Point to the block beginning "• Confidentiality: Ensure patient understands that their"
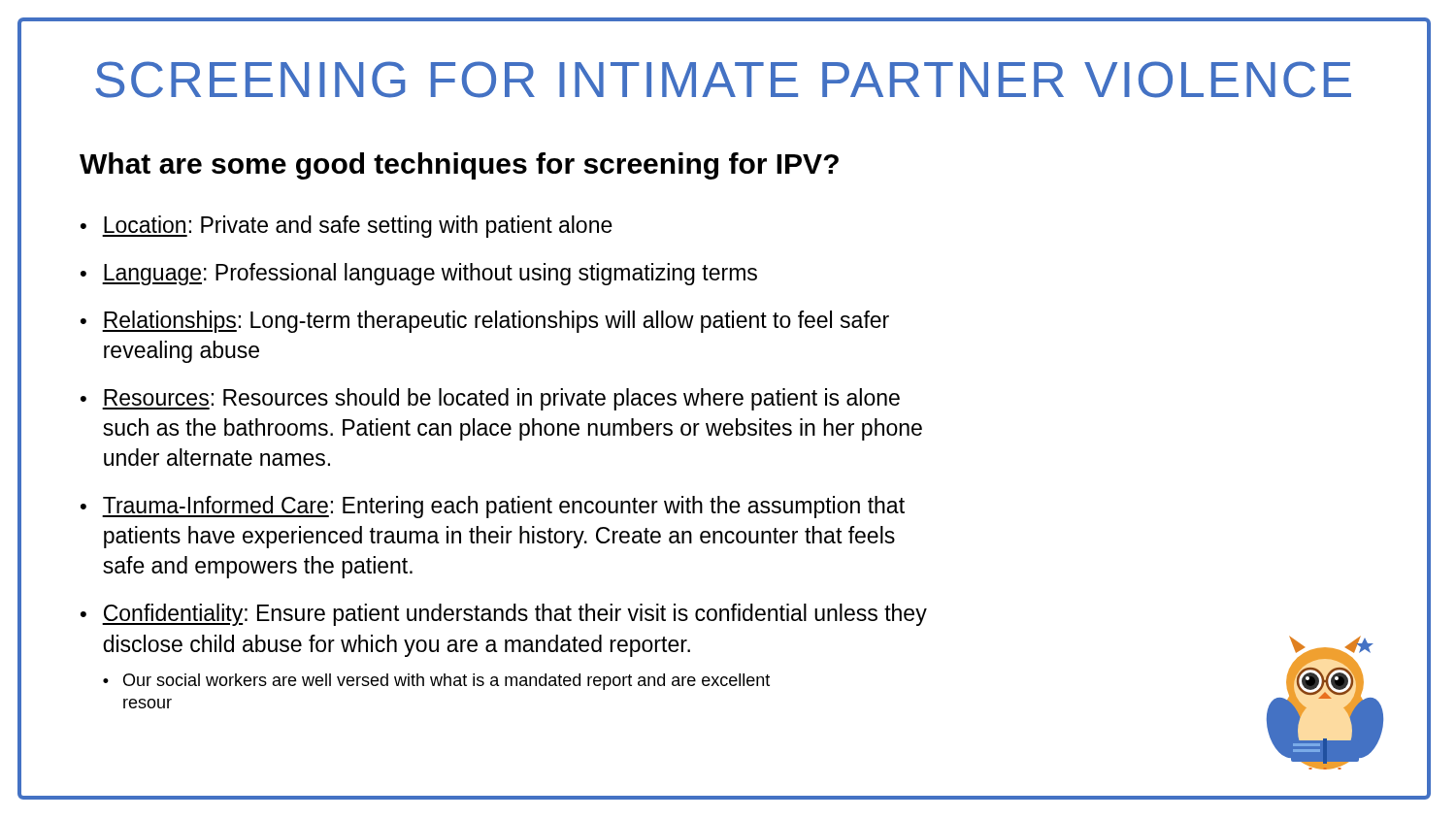This screenshot has height=819, width=1456. point(503,657)
